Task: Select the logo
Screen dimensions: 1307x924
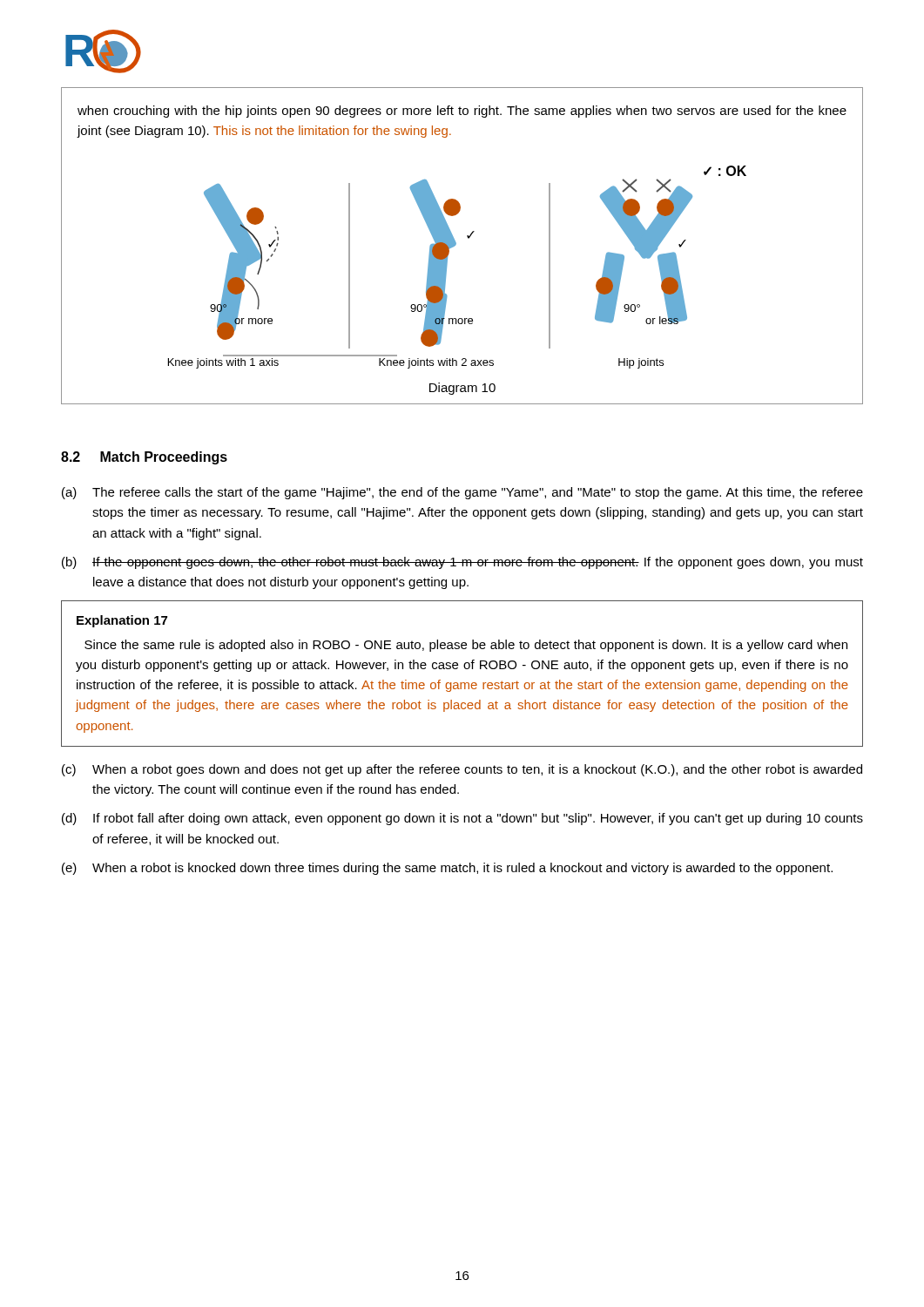Action: pyautogui.click(x=105, y=52)
